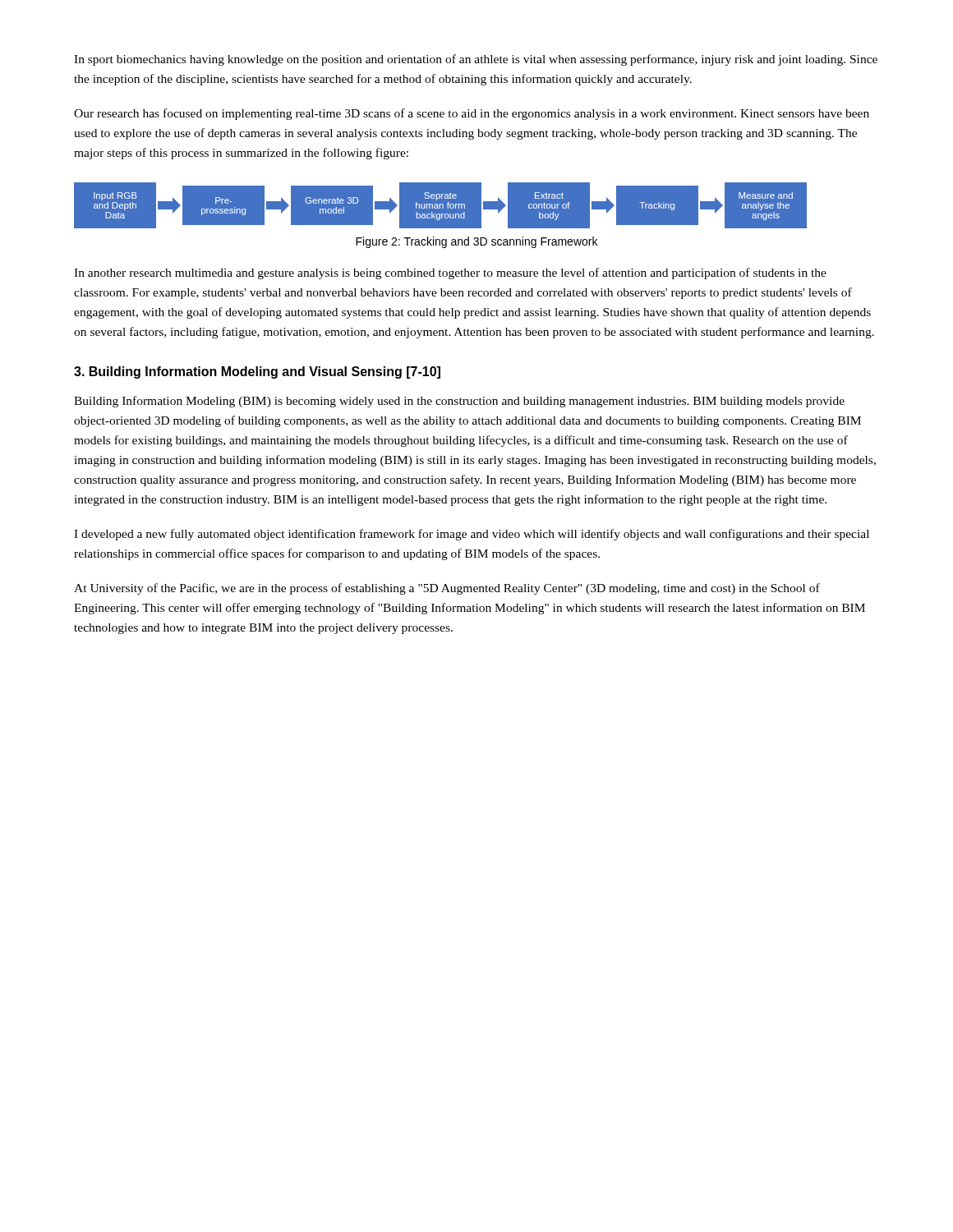Find the caption containing "Figure 2: Tracking"

tap(476, 242)
